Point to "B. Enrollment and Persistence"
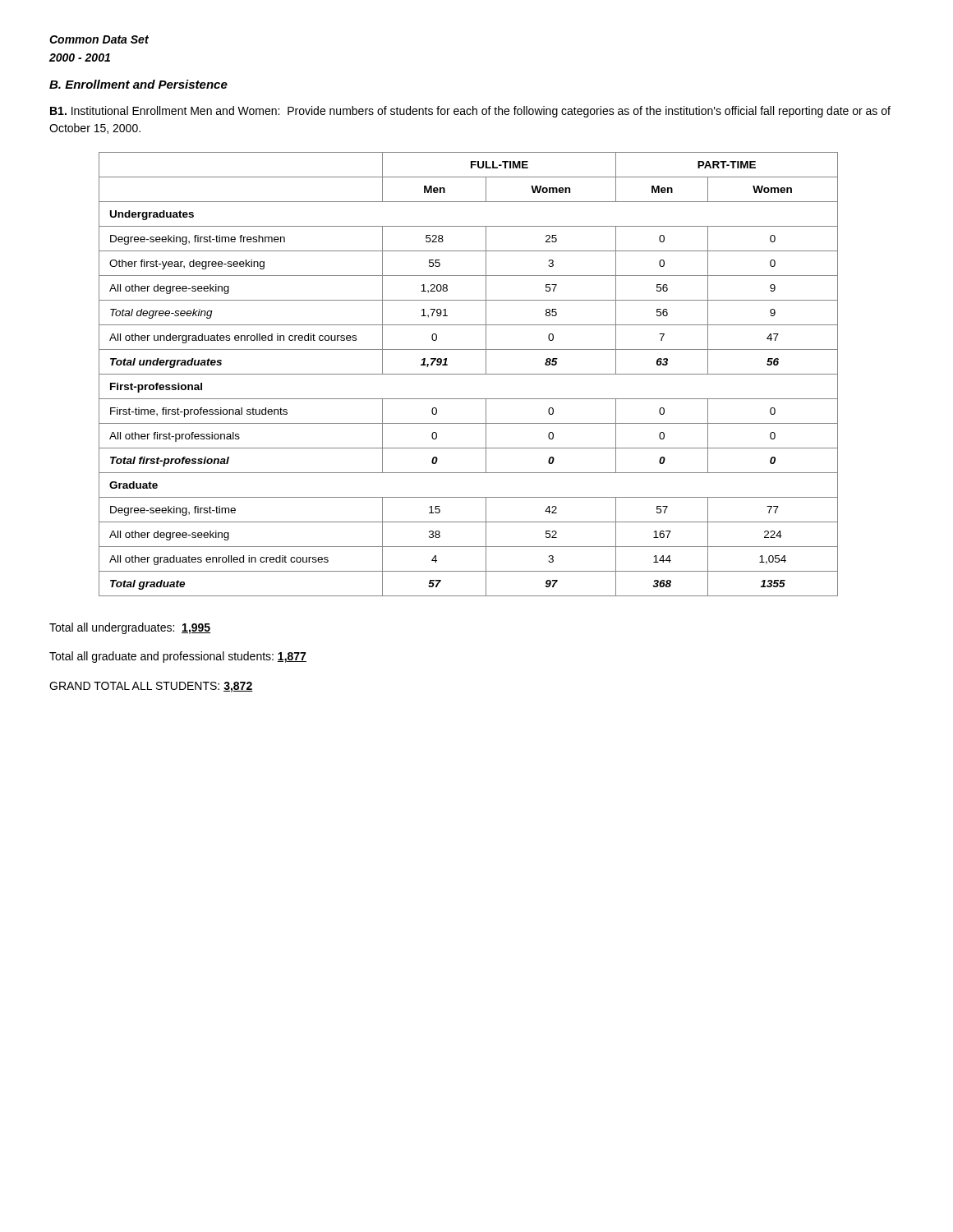 [x=138, y=84]
